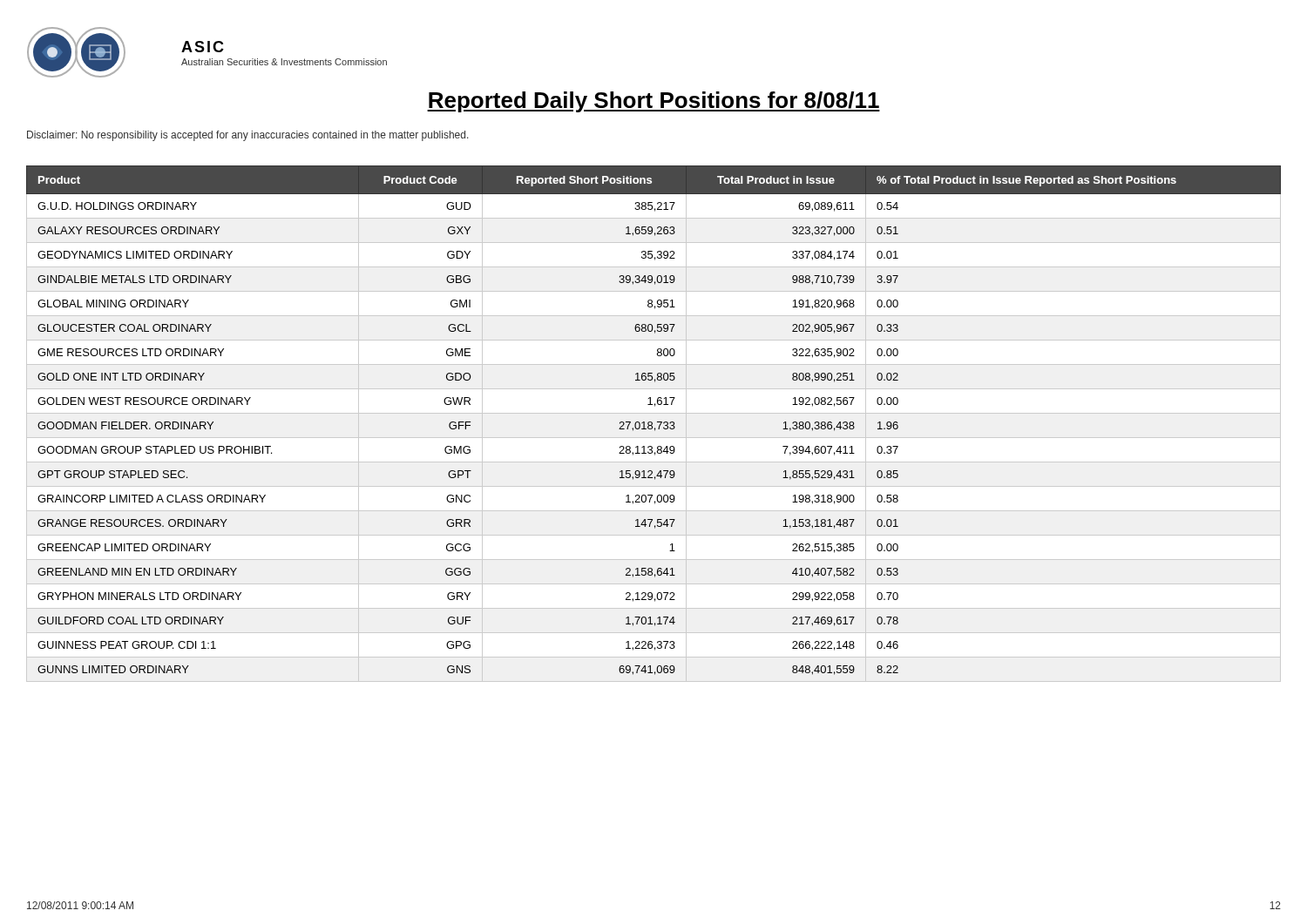Locate the title containing "Reported Daily Short Positions for 8/08/11"
Screen dimensions: 924x1307
654,101
